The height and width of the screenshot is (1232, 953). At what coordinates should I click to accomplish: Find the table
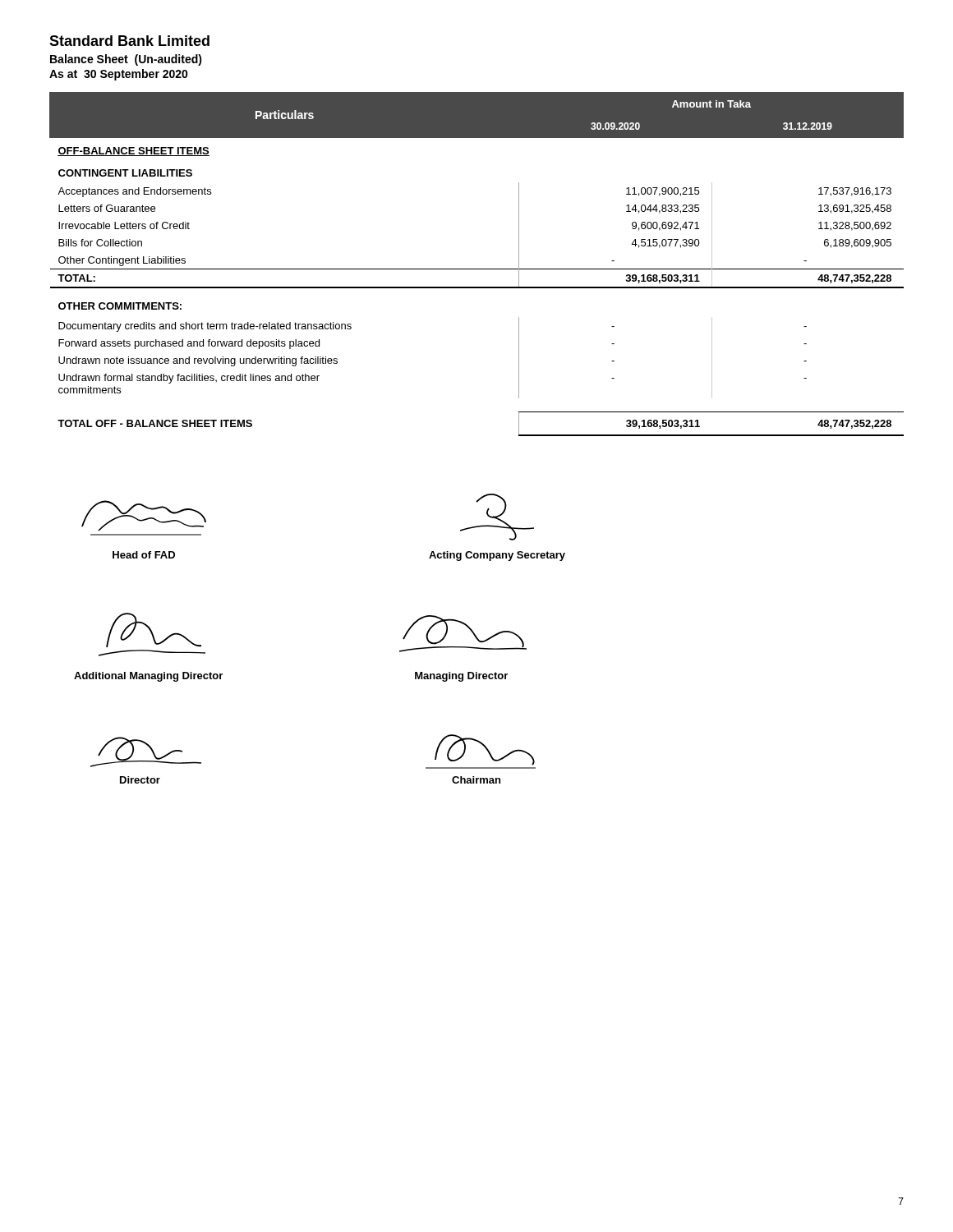click(476, 264)
